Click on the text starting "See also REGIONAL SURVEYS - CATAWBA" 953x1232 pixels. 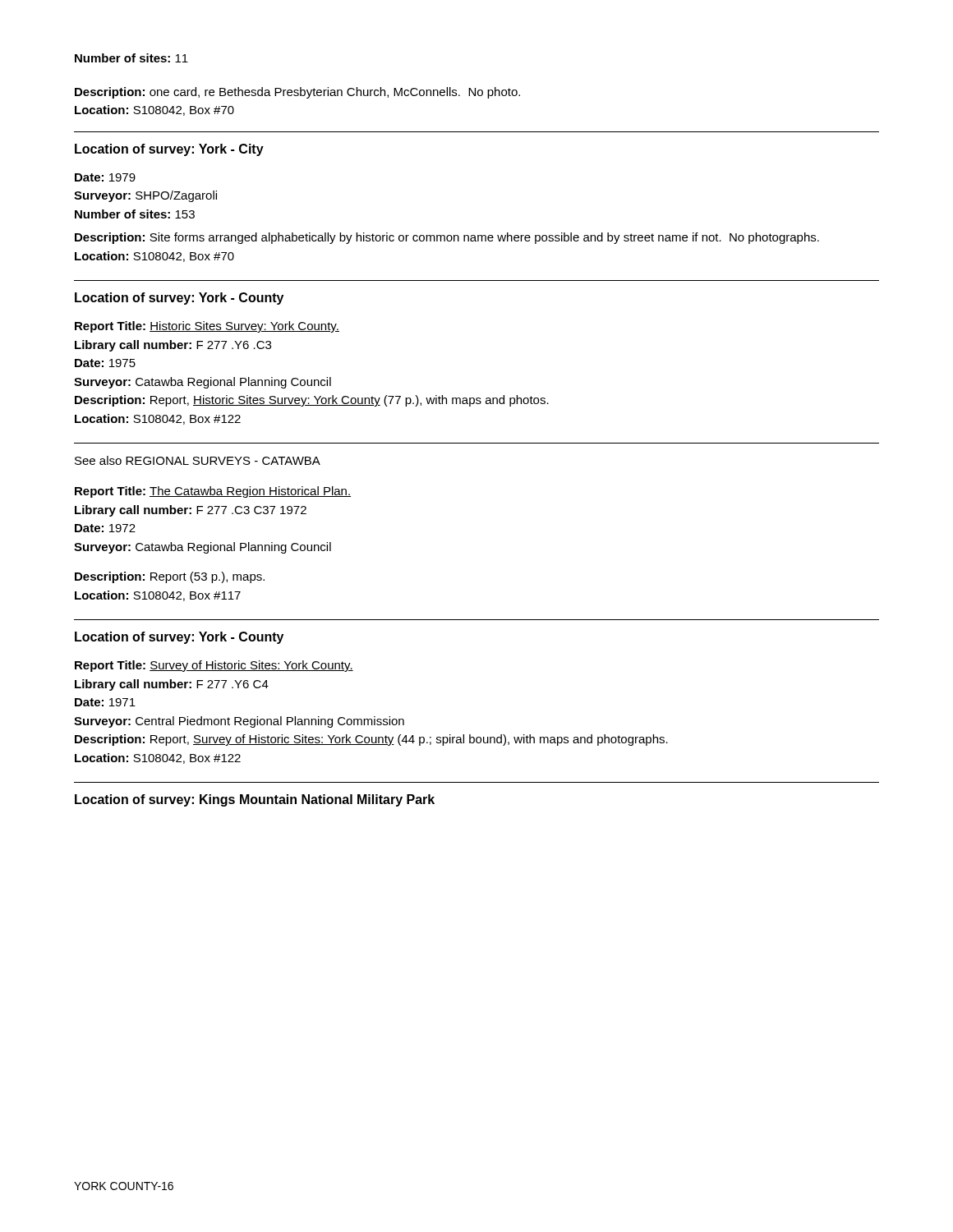197,460
